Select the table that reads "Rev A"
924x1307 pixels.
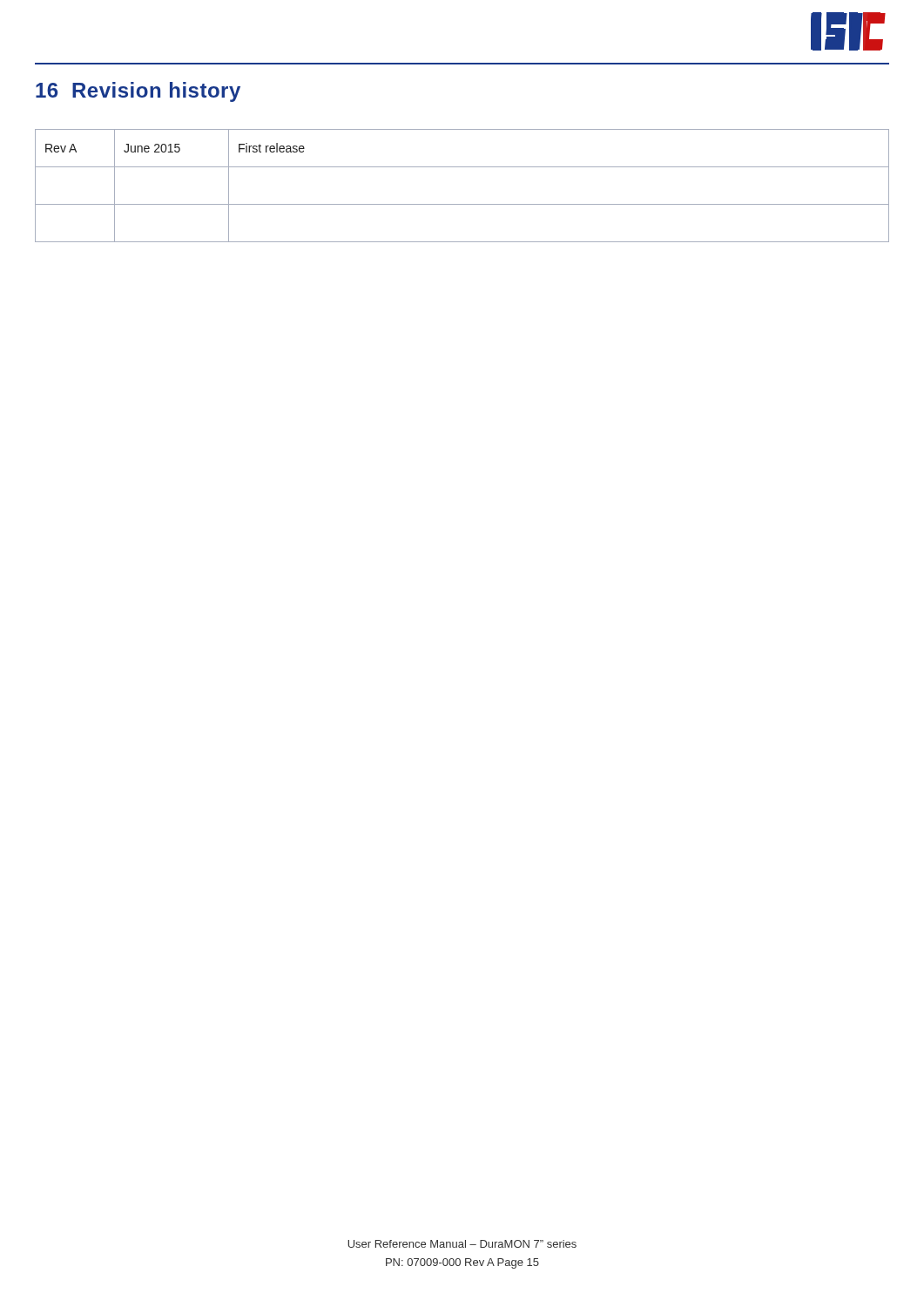(462, 186)
